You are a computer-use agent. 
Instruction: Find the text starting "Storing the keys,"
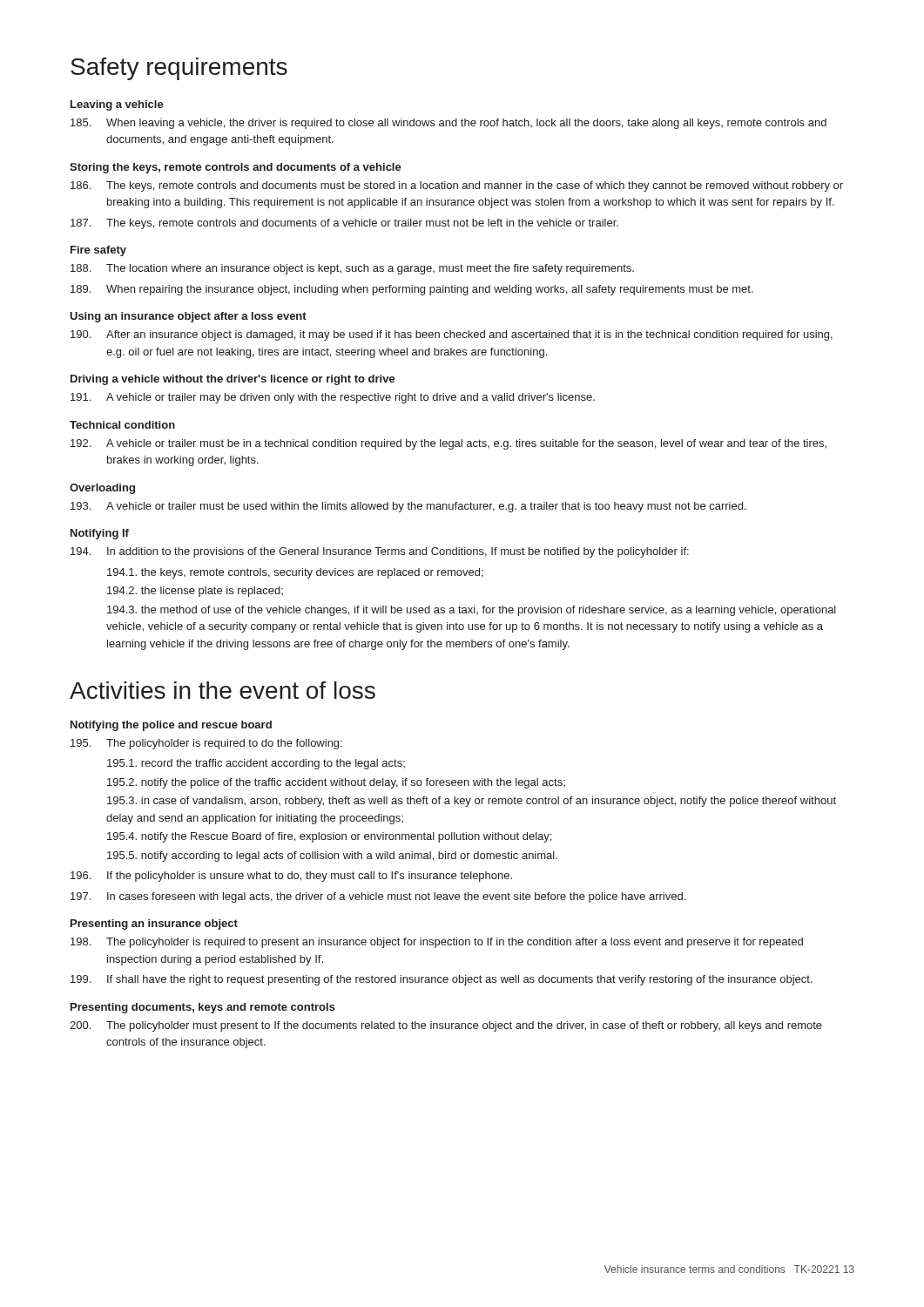[236, 168]
